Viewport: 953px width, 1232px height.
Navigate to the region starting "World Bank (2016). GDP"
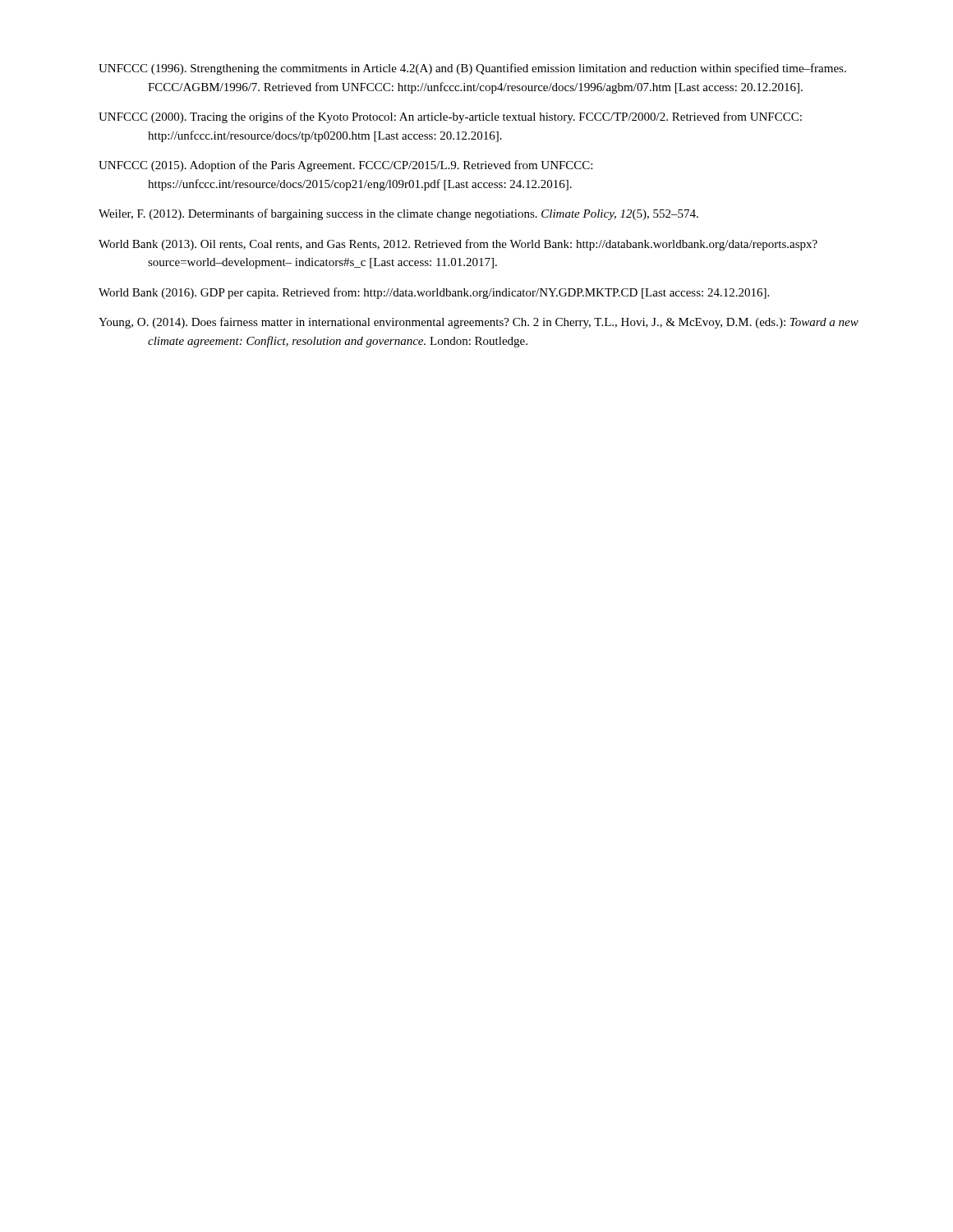(434, 292)
